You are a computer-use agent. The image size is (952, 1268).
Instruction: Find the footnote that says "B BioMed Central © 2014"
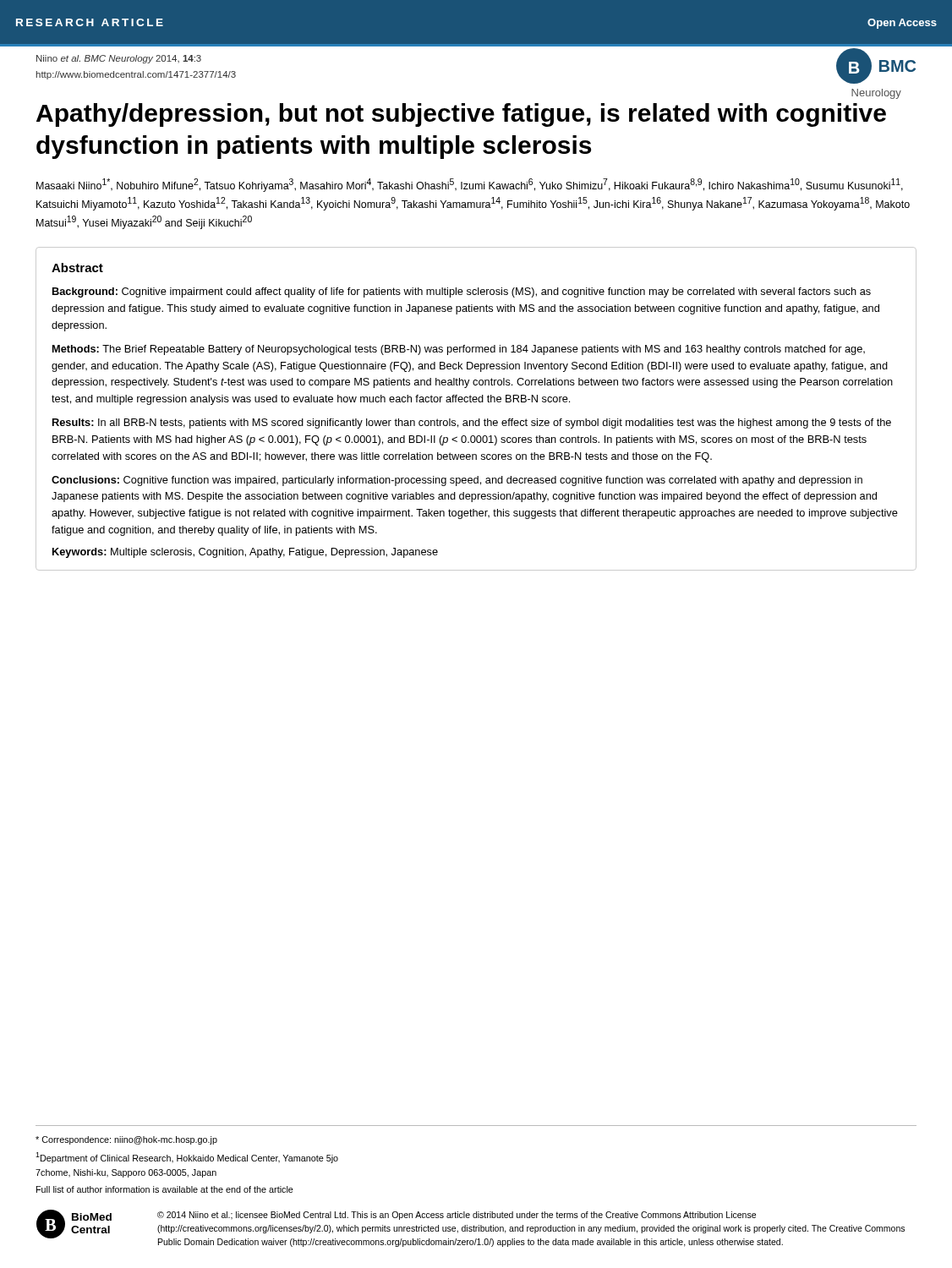point(476,1229)
